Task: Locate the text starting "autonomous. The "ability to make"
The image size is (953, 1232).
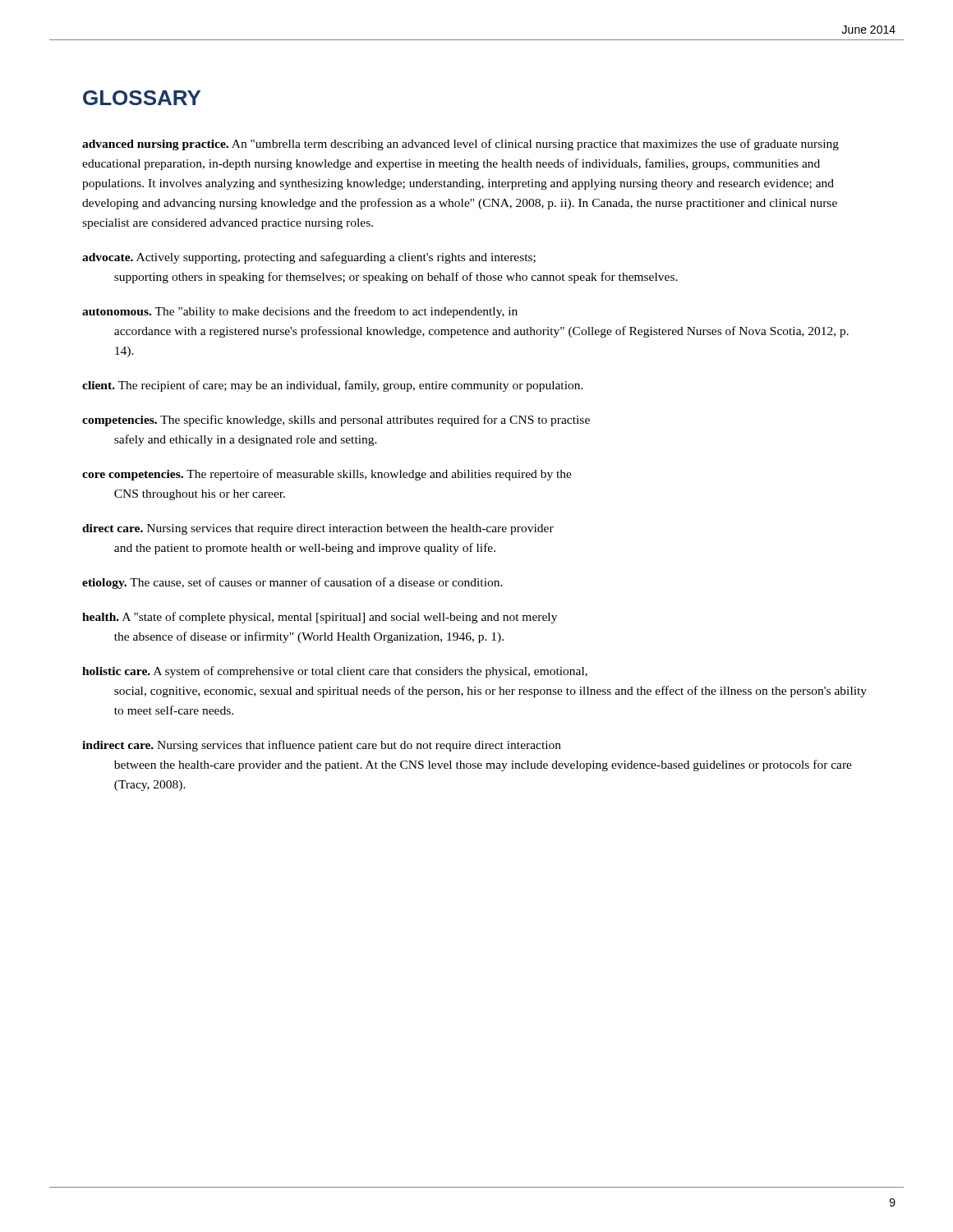Action: point(476,331)
